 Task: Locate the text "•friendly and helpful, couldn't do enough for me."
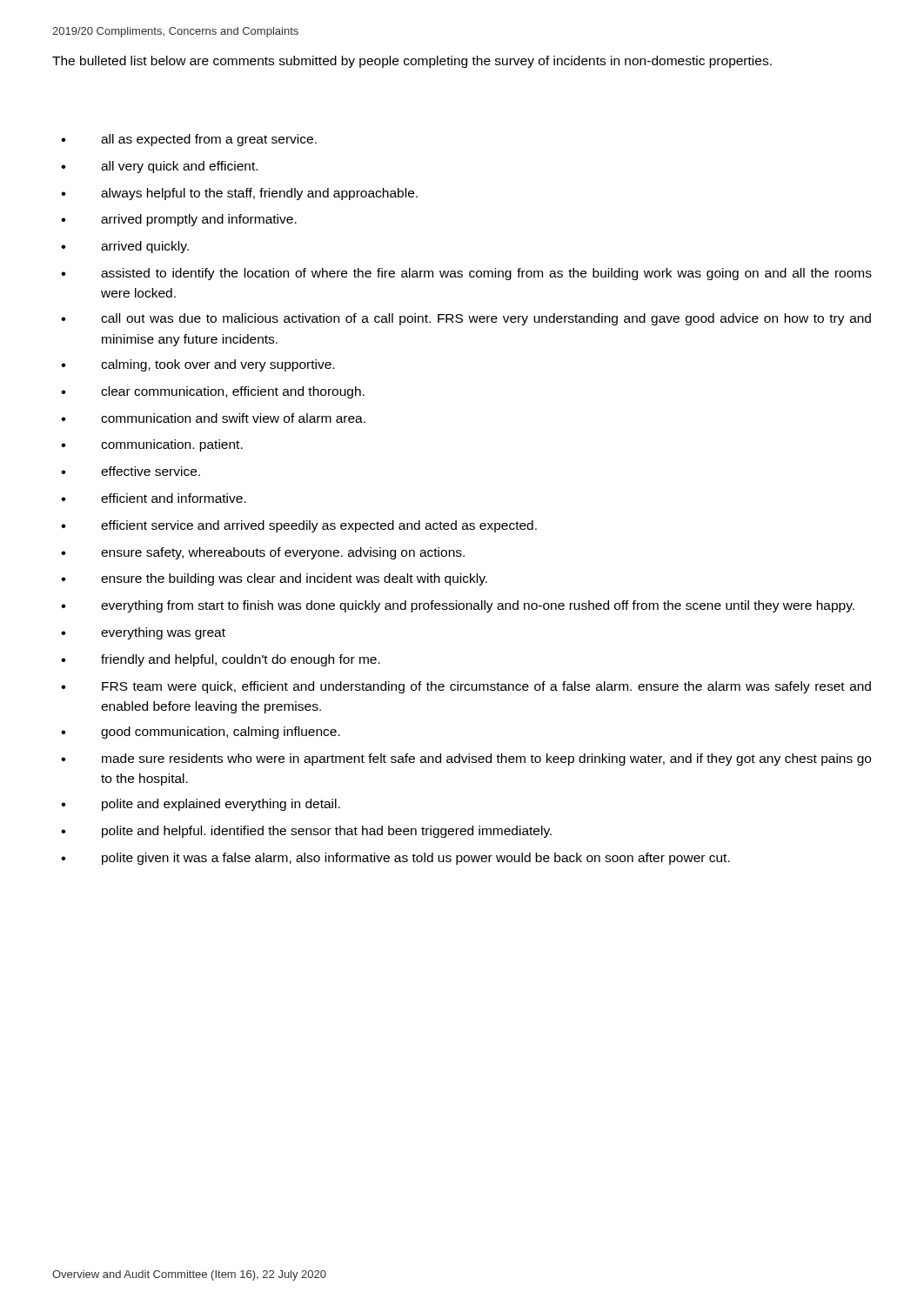click(x=221, y=660)
